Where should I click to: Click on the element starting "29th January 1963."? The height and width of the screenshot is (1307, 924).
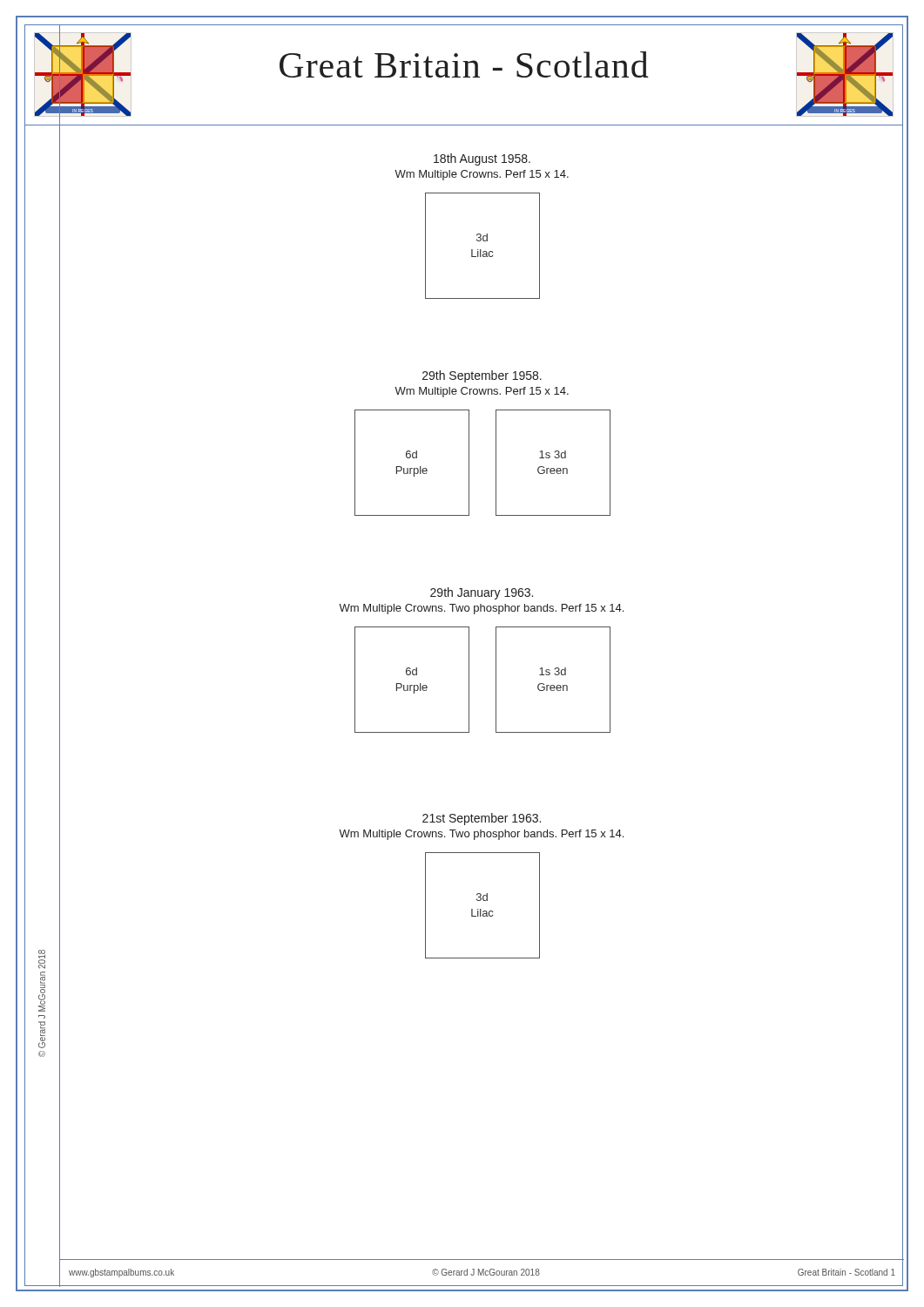click(482, 593)
